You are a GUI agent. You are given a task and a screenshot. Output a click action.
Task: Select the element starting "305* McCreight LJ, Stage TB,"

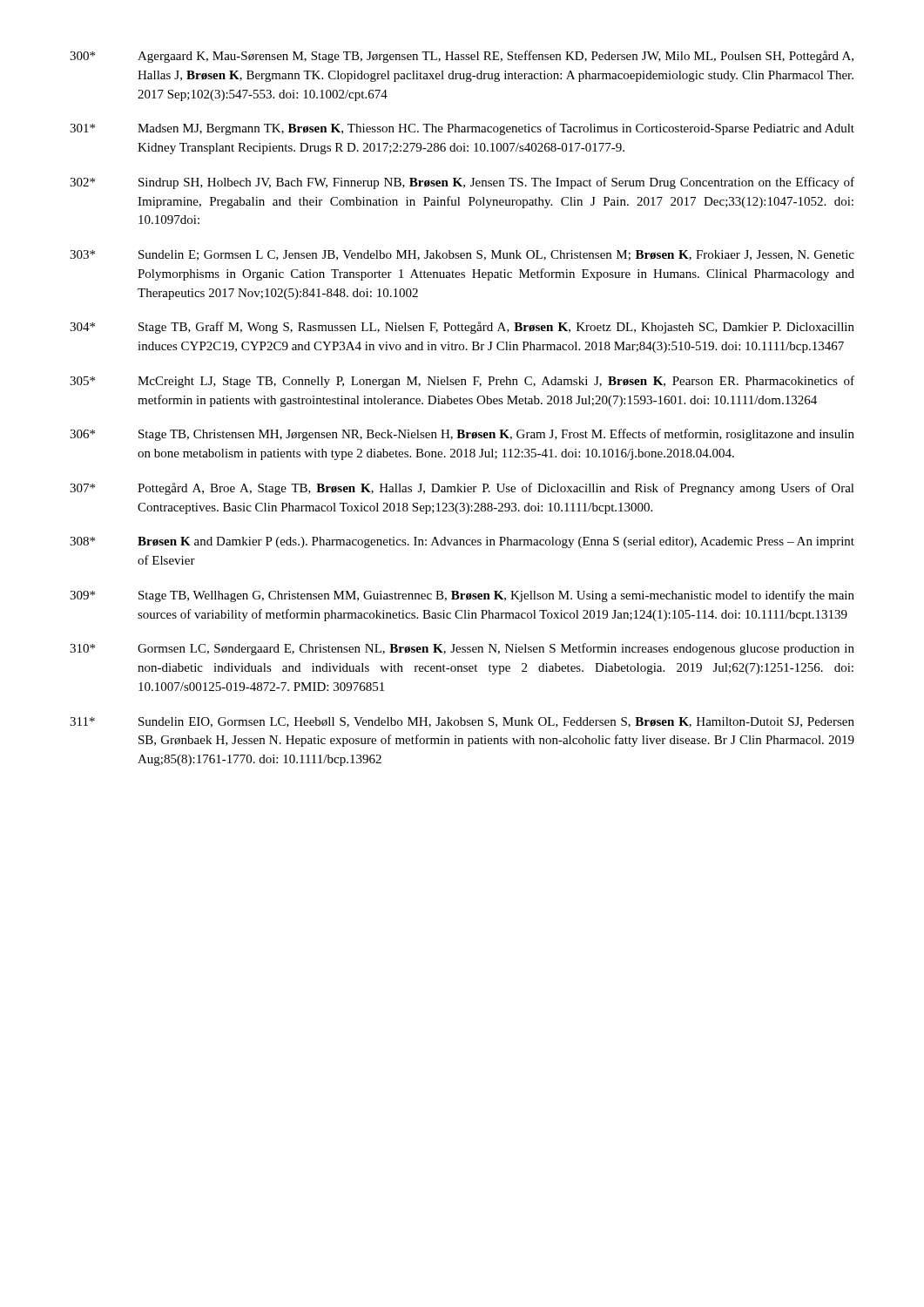462,391
